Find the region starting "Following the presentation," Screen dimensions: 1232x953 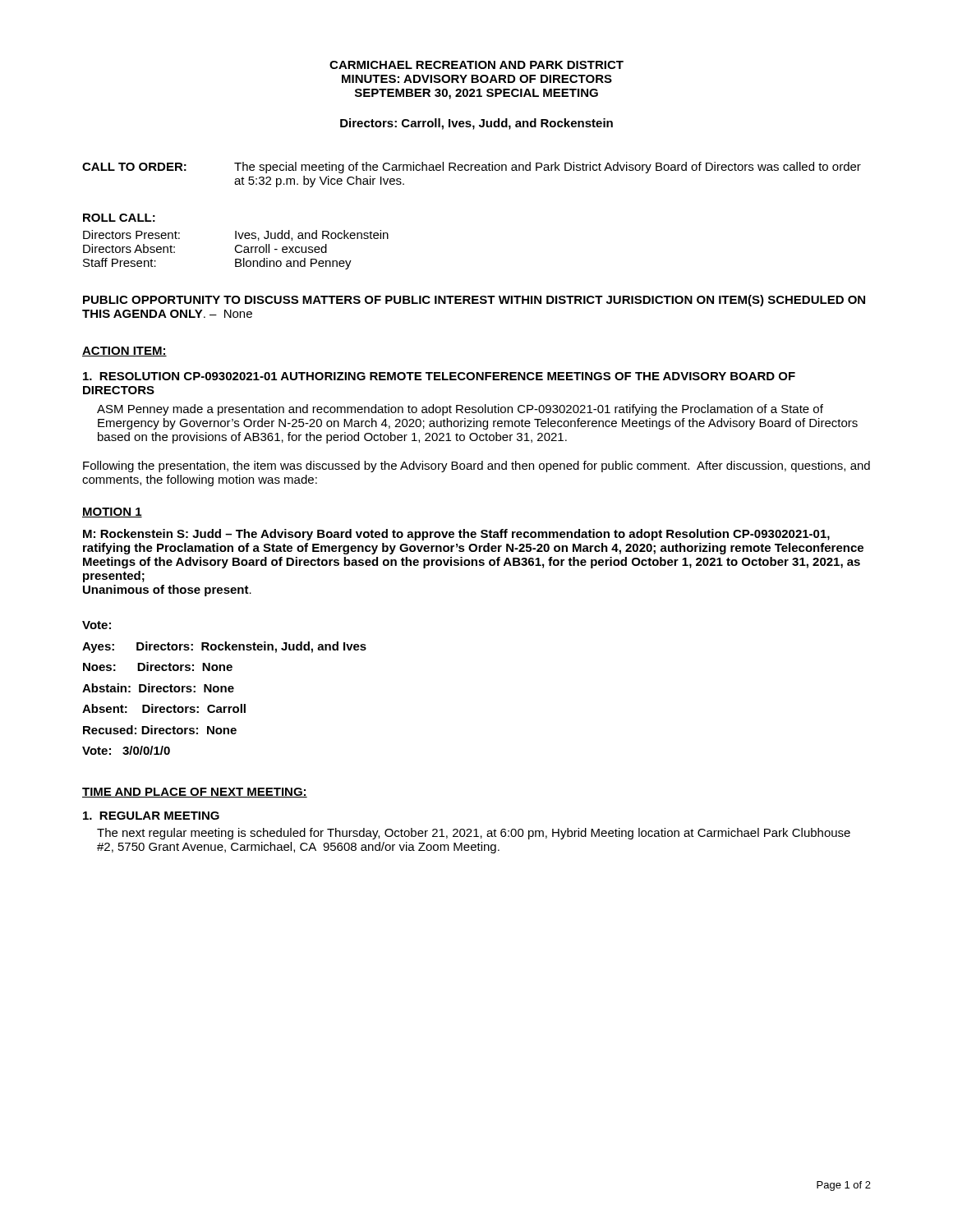pyautogui.click(x=476, y=472)
